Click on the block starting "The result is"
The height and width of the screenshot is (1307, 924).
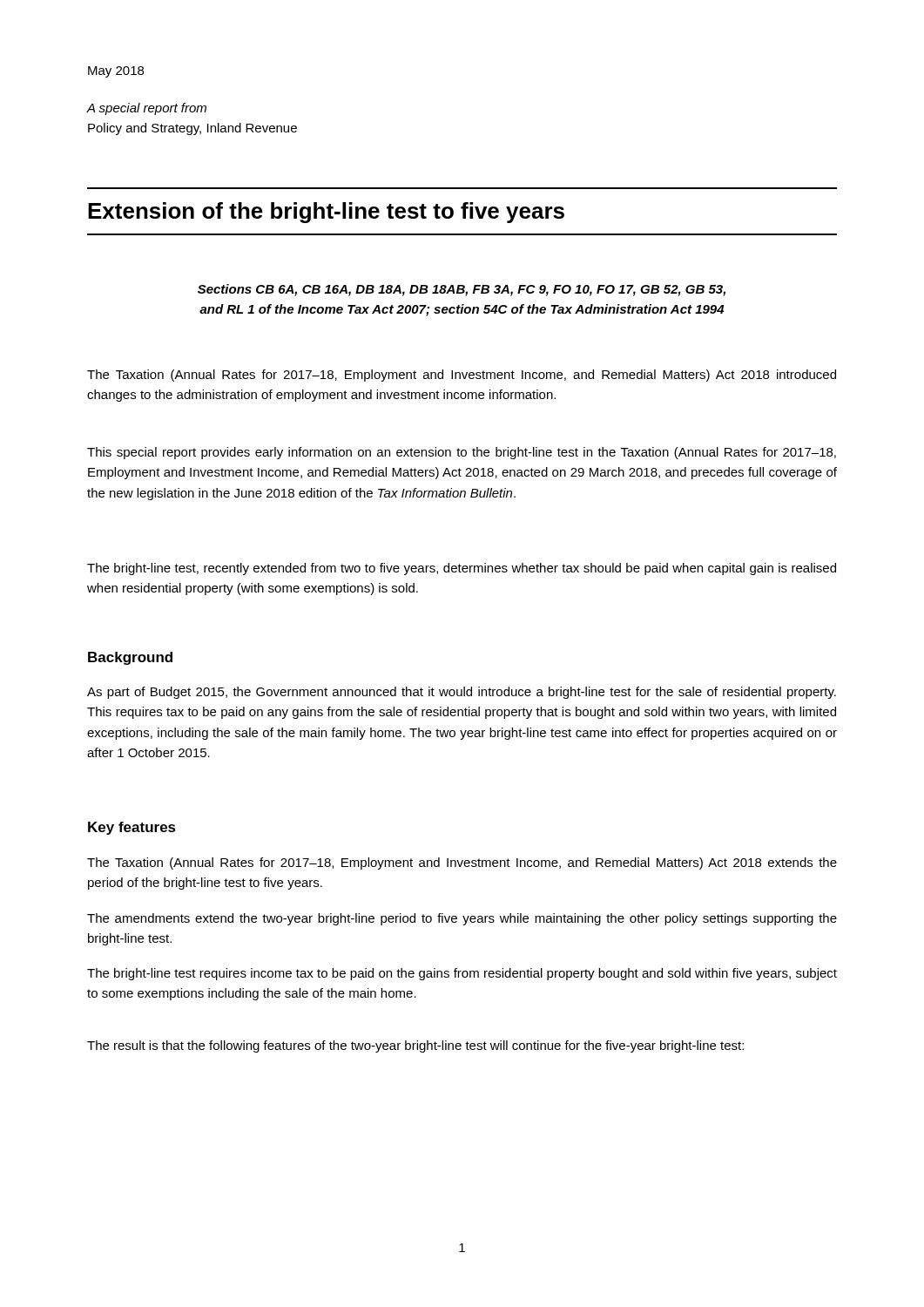416,1045
